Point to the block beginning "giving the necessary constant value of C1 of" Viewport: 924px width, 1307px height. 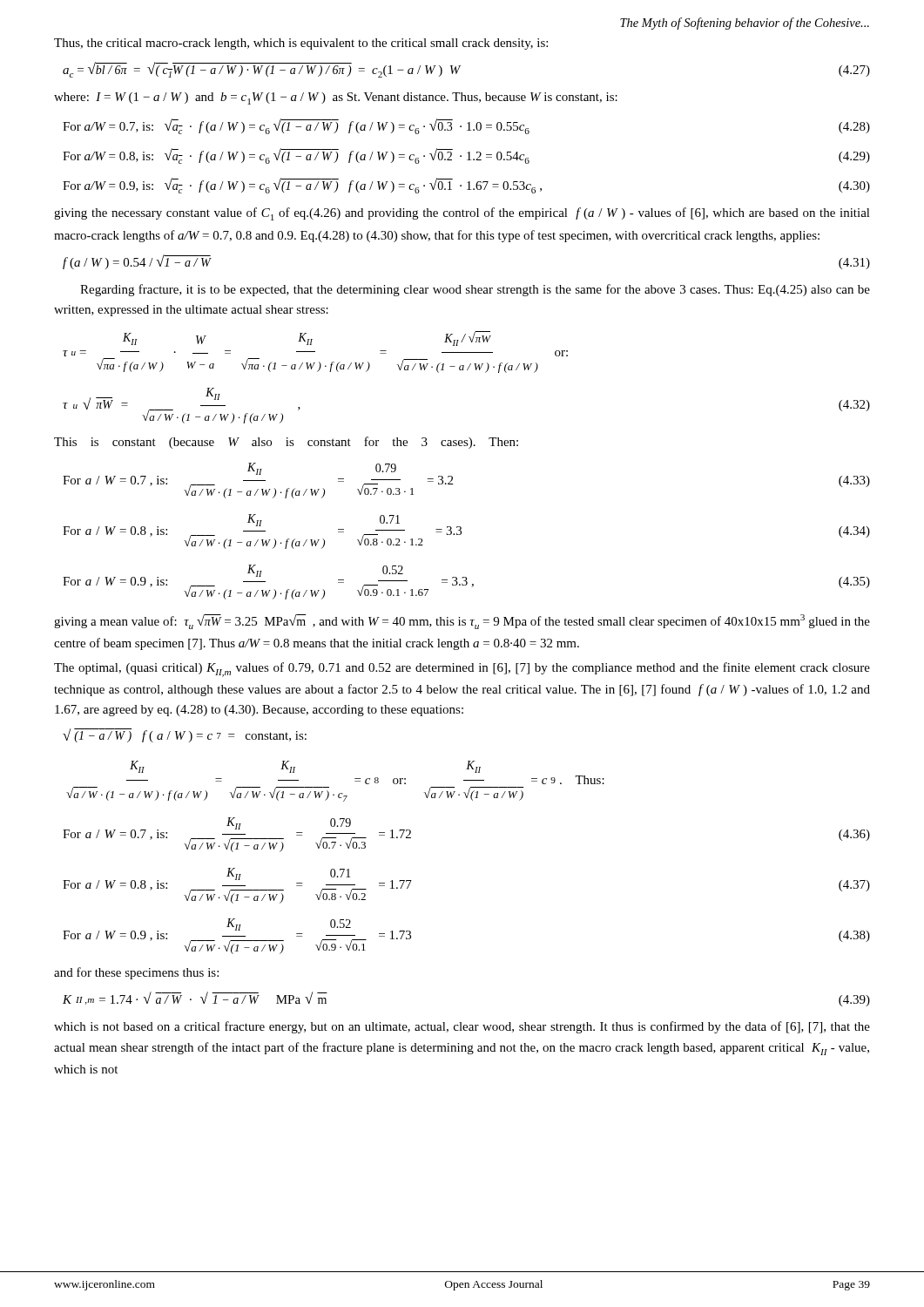462,224
